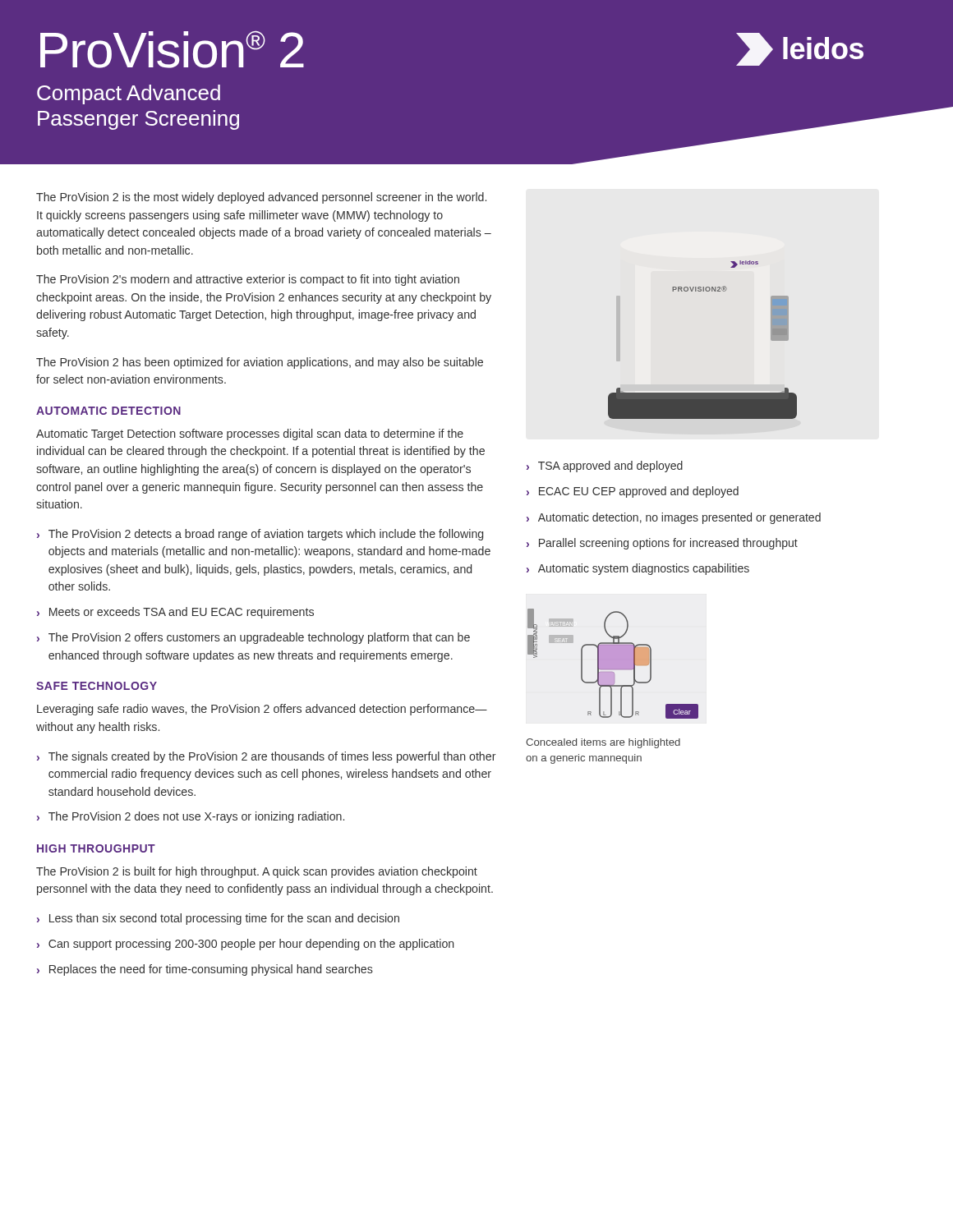Click on the logo
The height and width of the screenshot is (1232, 953).
click(826, 49)
